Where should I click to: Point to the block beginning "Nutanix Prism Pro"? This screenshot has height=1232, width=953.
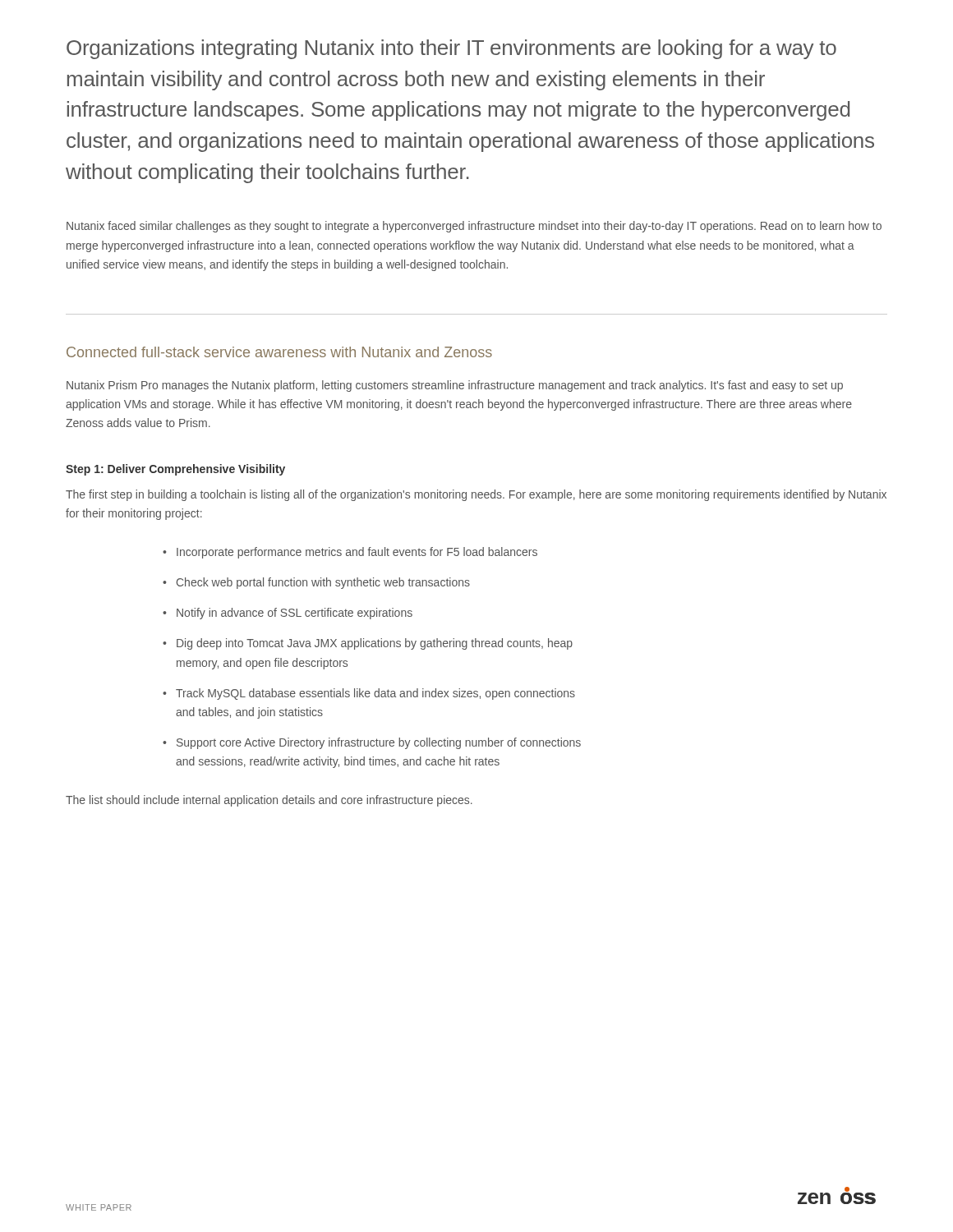pos(459,404)
